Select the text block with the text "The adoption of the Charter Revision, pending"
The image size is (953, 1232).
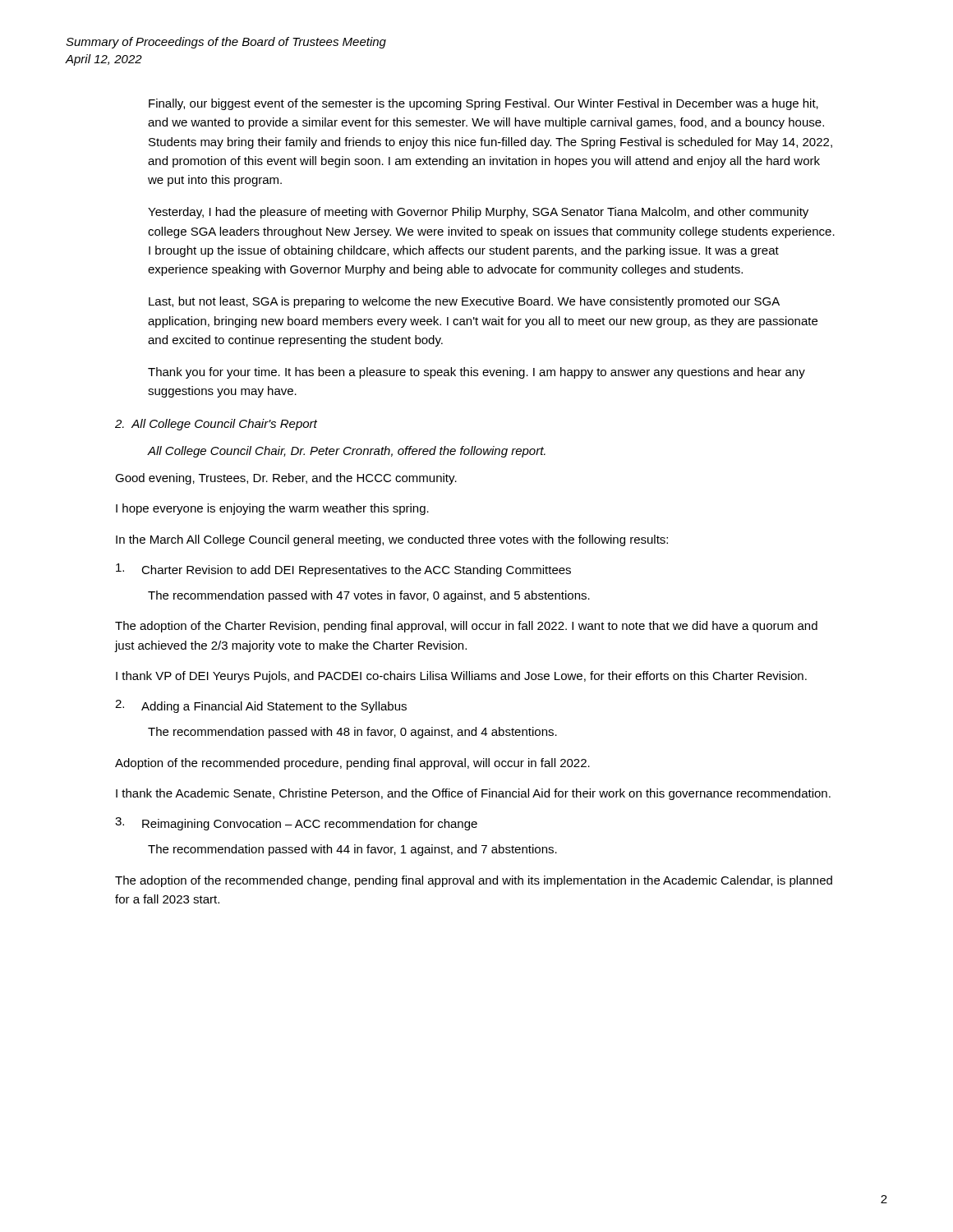(466, 635)
